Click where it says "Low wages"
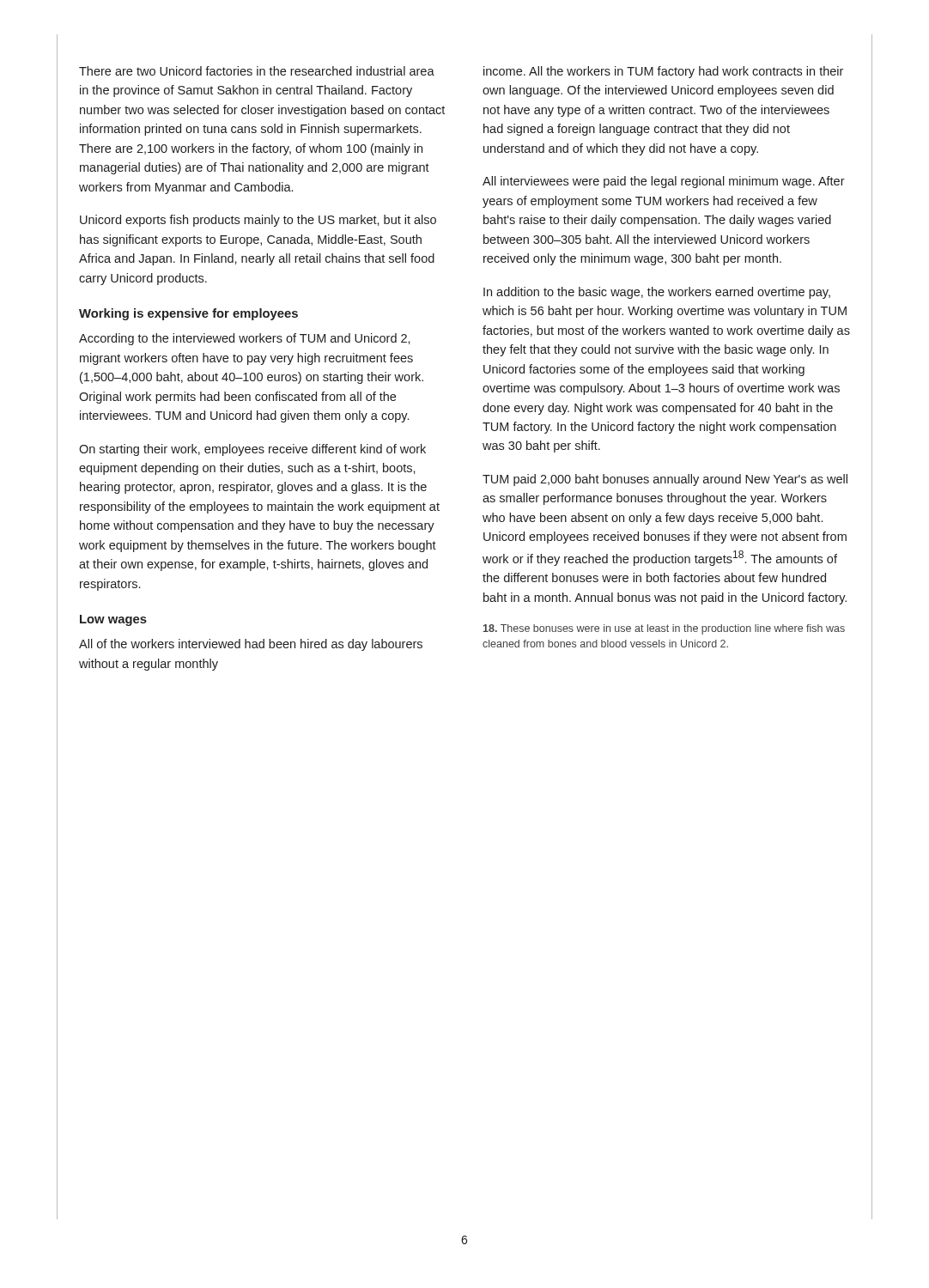The height and width of the screenshot is (1288, 929). pyautogui.click(x=113, y=619)
